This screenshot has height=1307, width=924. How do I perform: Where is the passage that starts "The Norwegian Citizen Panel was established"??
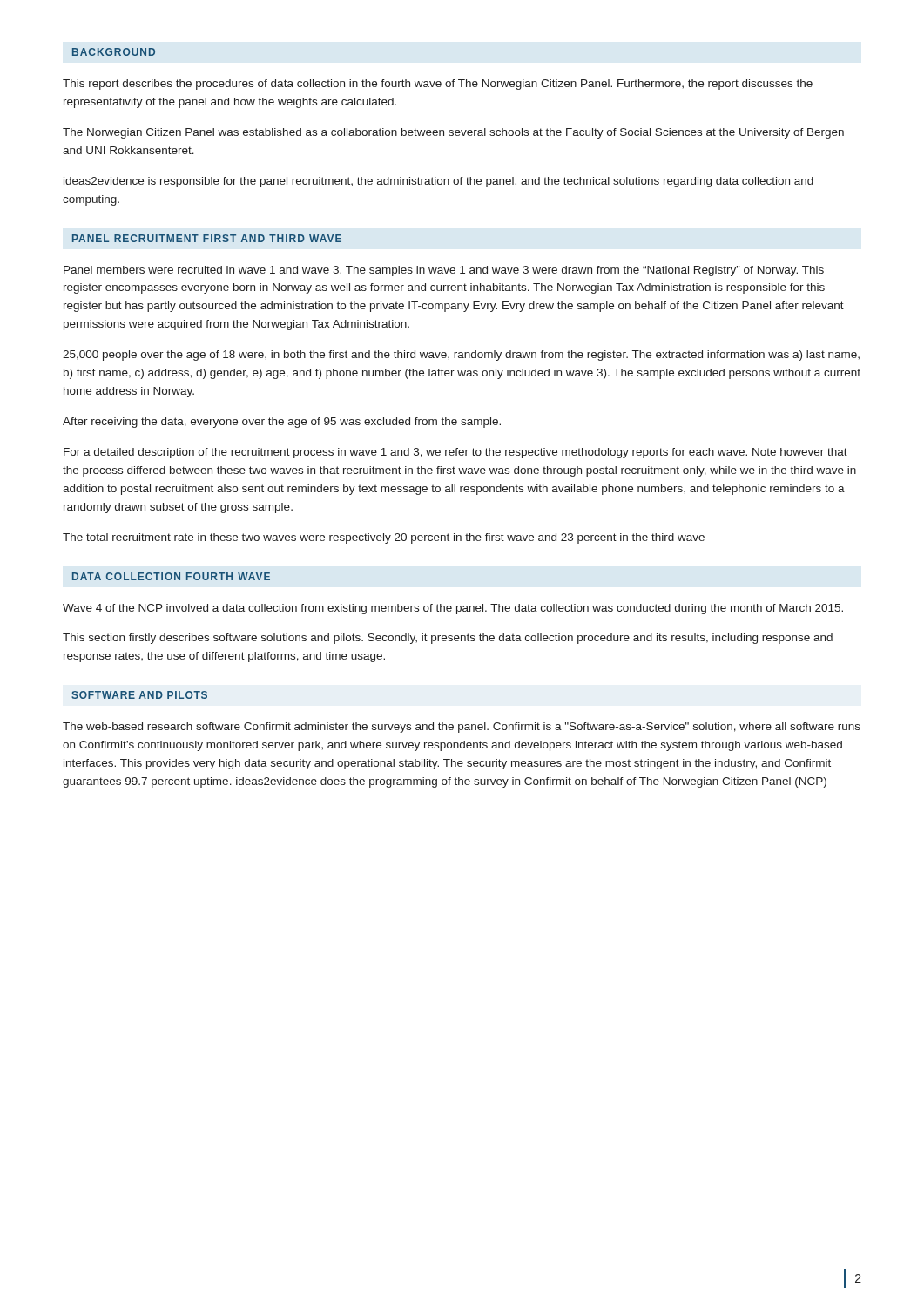click(x=453, y=141)
